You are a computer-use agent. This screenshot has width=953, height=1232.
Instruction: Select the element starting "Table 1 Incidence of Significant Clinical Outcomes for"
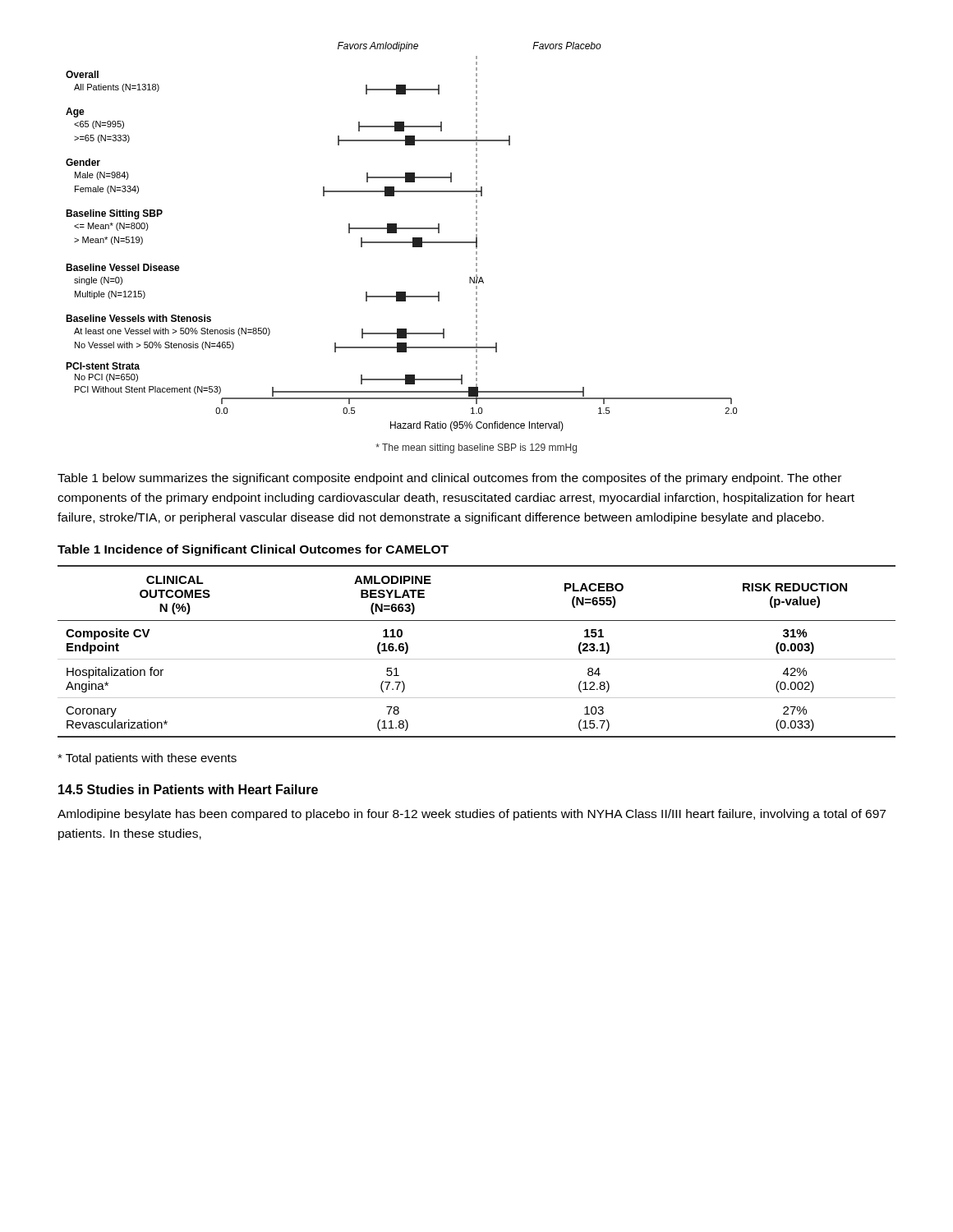point(253,549)
